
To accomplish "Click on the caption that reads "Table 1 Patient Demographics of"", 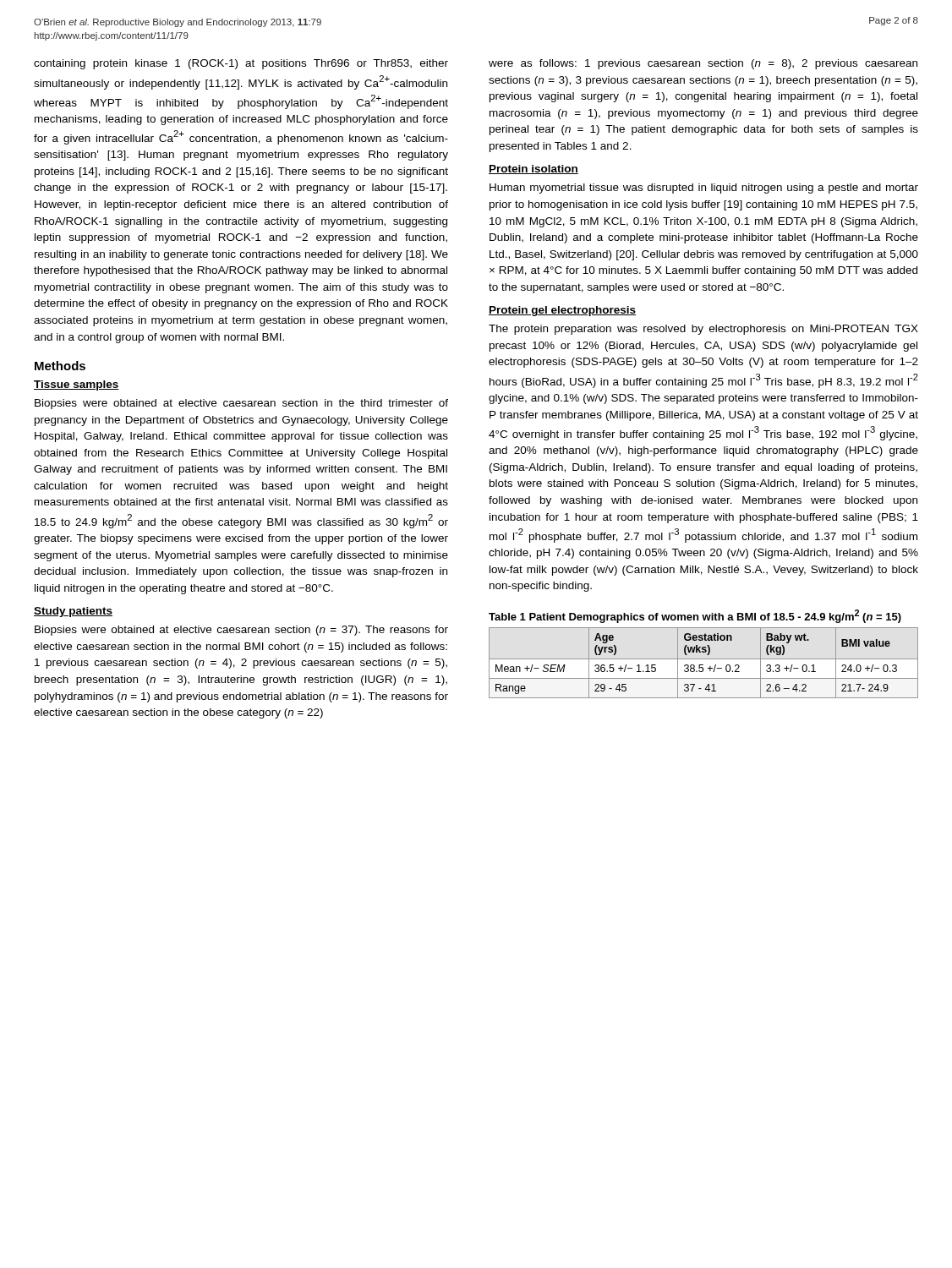I will tap(695, 615).
